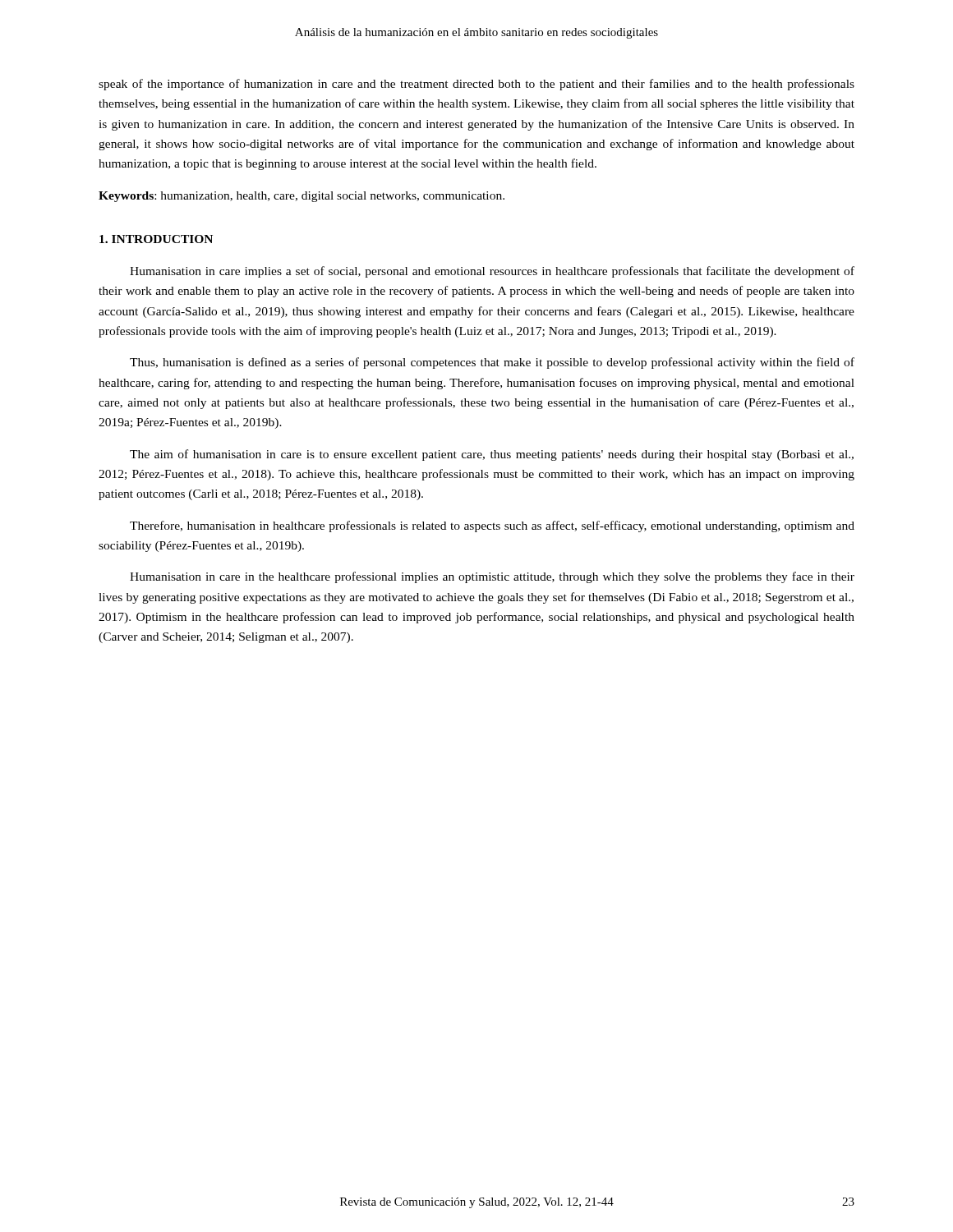This screenshot has width=953, height=1232.
Task: Where is the passage that starts "speak of the importance of humanization"?
Action: [x=476, y=124]
